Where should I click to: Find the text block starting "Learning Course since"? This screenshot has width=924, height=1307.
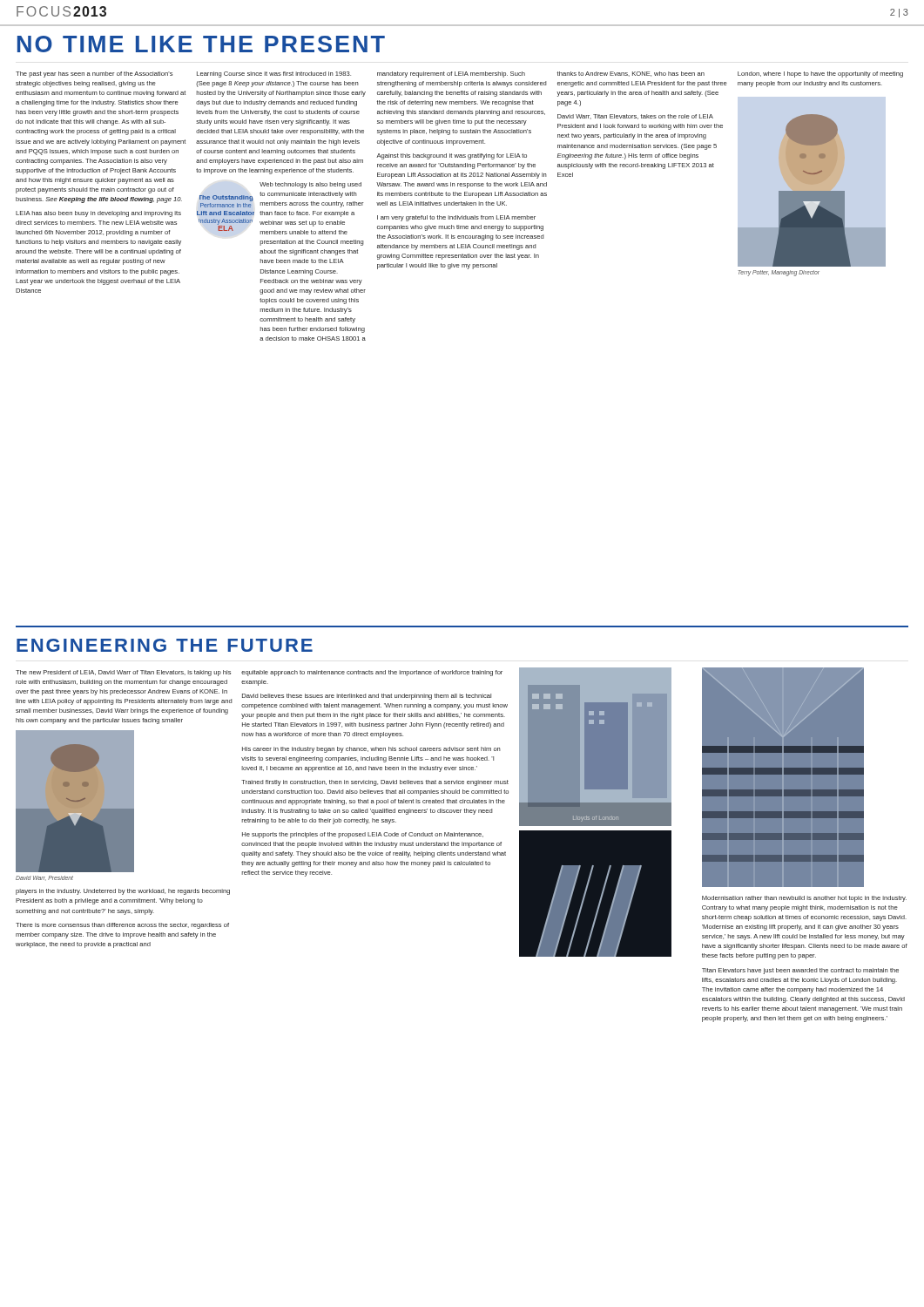point(282,208)
